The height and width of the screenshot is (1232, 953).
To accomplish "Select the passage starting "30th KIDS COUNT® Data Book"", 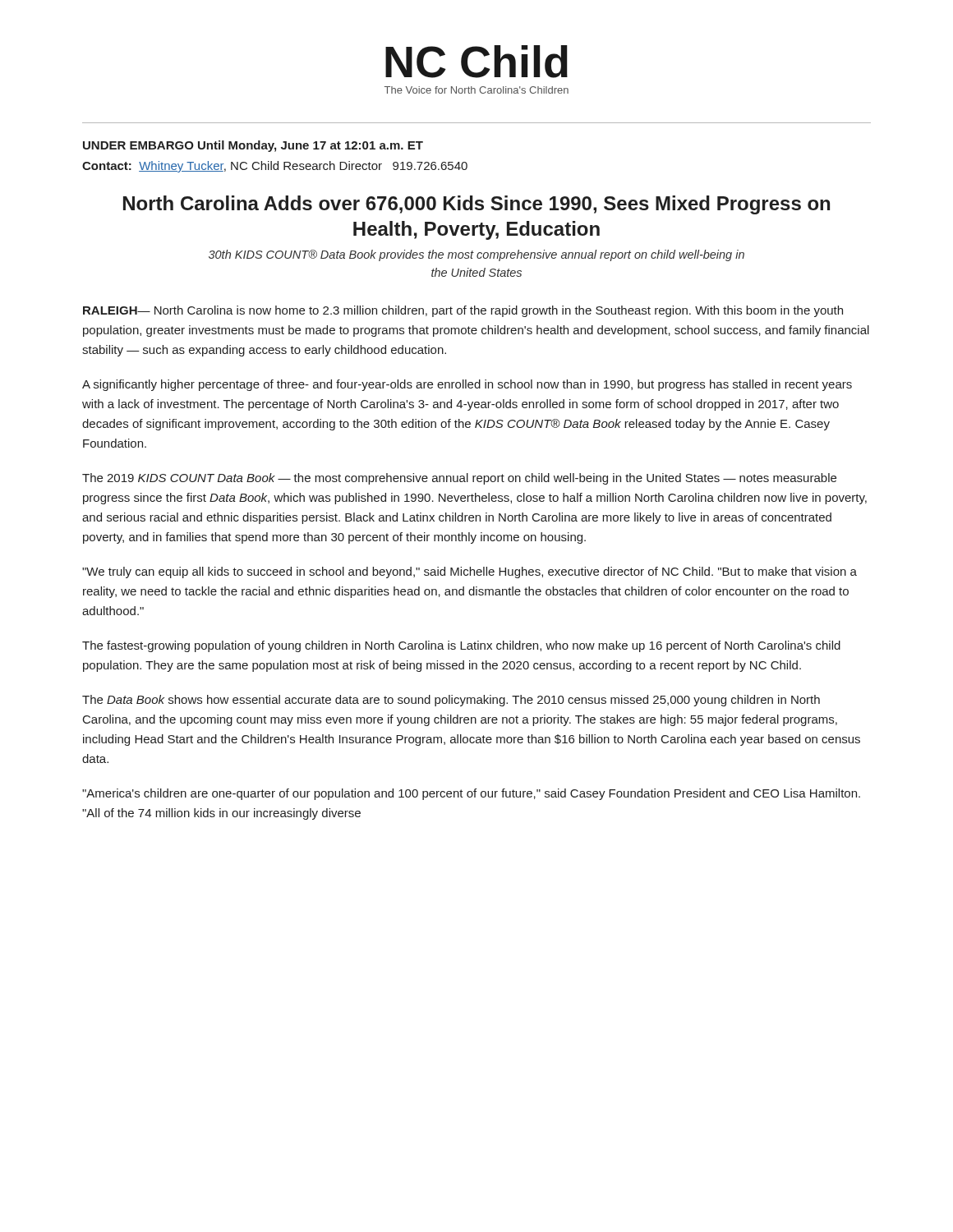I will [x=476, y=264].
